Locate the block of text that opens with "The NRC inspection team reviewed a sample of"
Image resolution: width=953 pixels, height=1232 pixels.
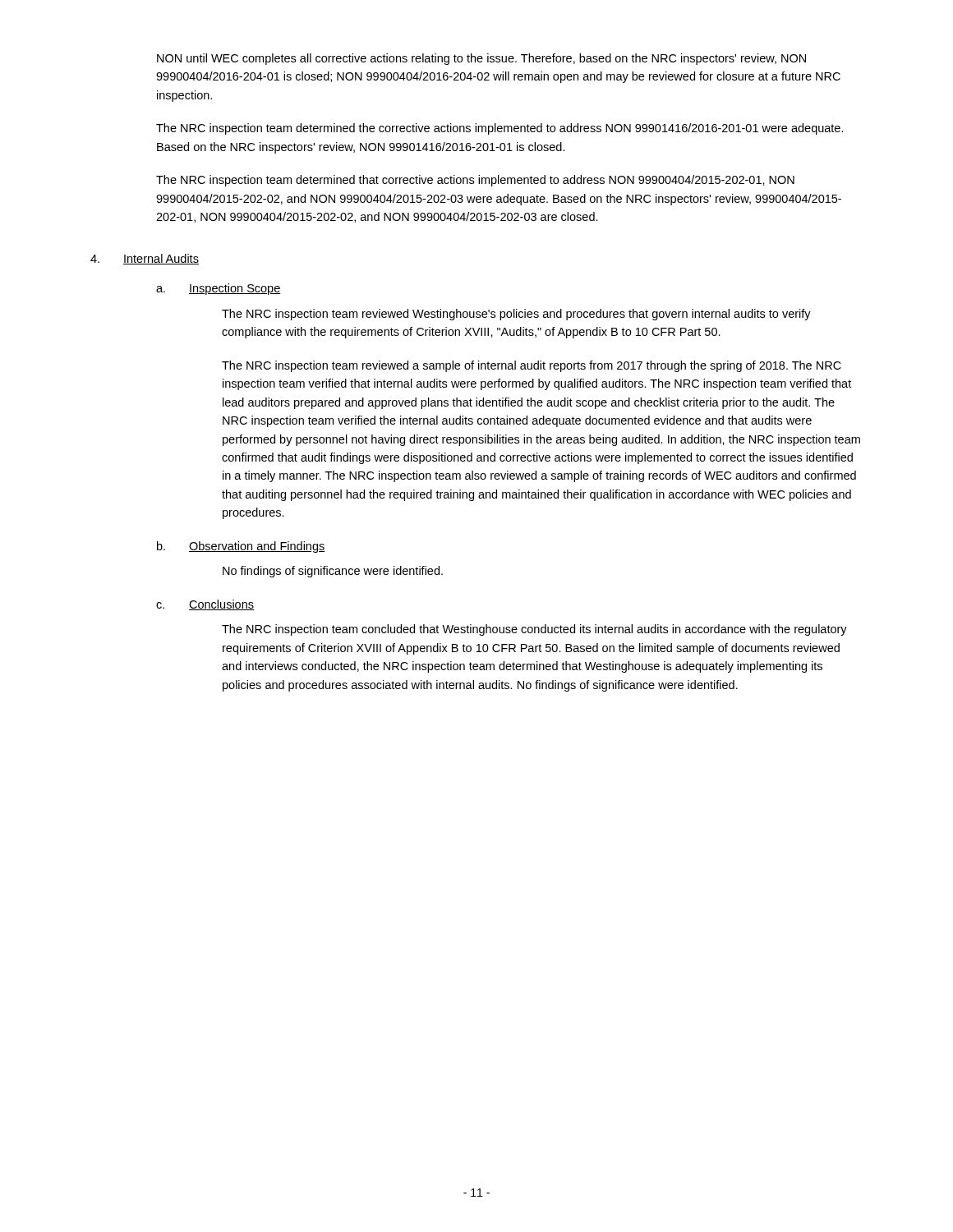(541, 439)
